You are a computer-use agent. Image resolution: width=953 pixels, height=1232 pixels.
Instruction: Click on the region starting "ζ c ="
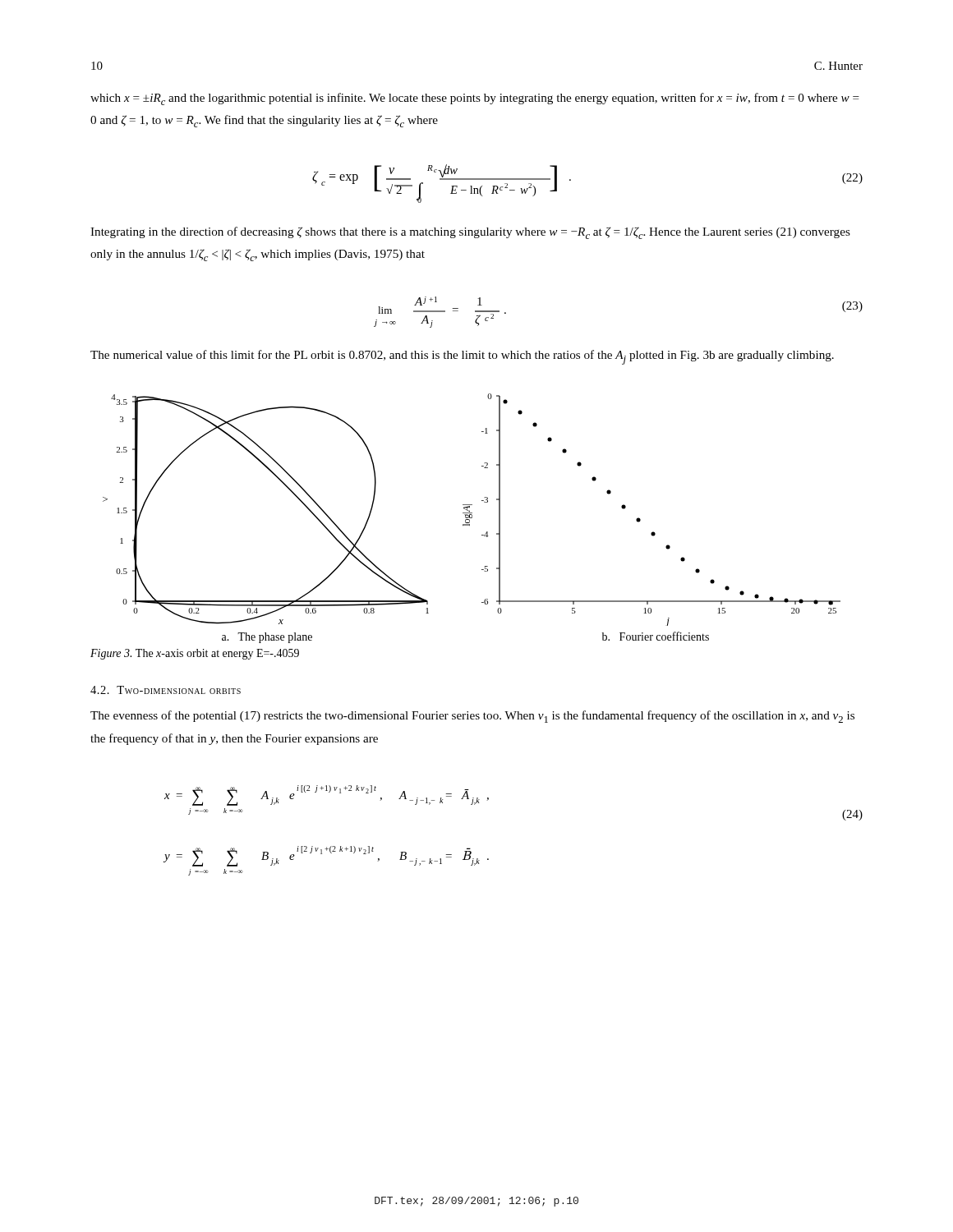pyautogui.click(x=583, y=177)
